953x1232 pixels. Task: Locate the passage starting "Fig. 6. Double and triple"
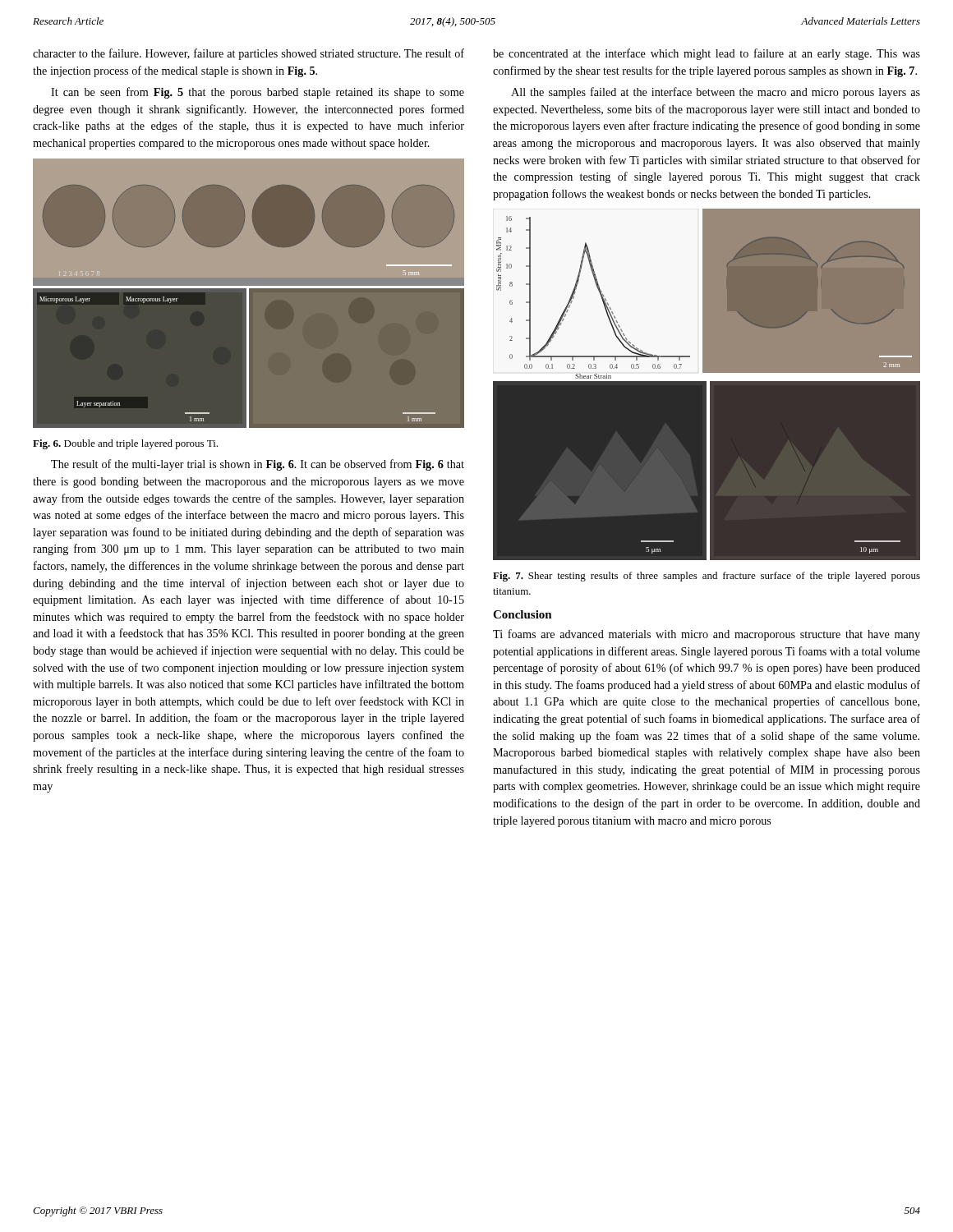(x=125, y=444)
